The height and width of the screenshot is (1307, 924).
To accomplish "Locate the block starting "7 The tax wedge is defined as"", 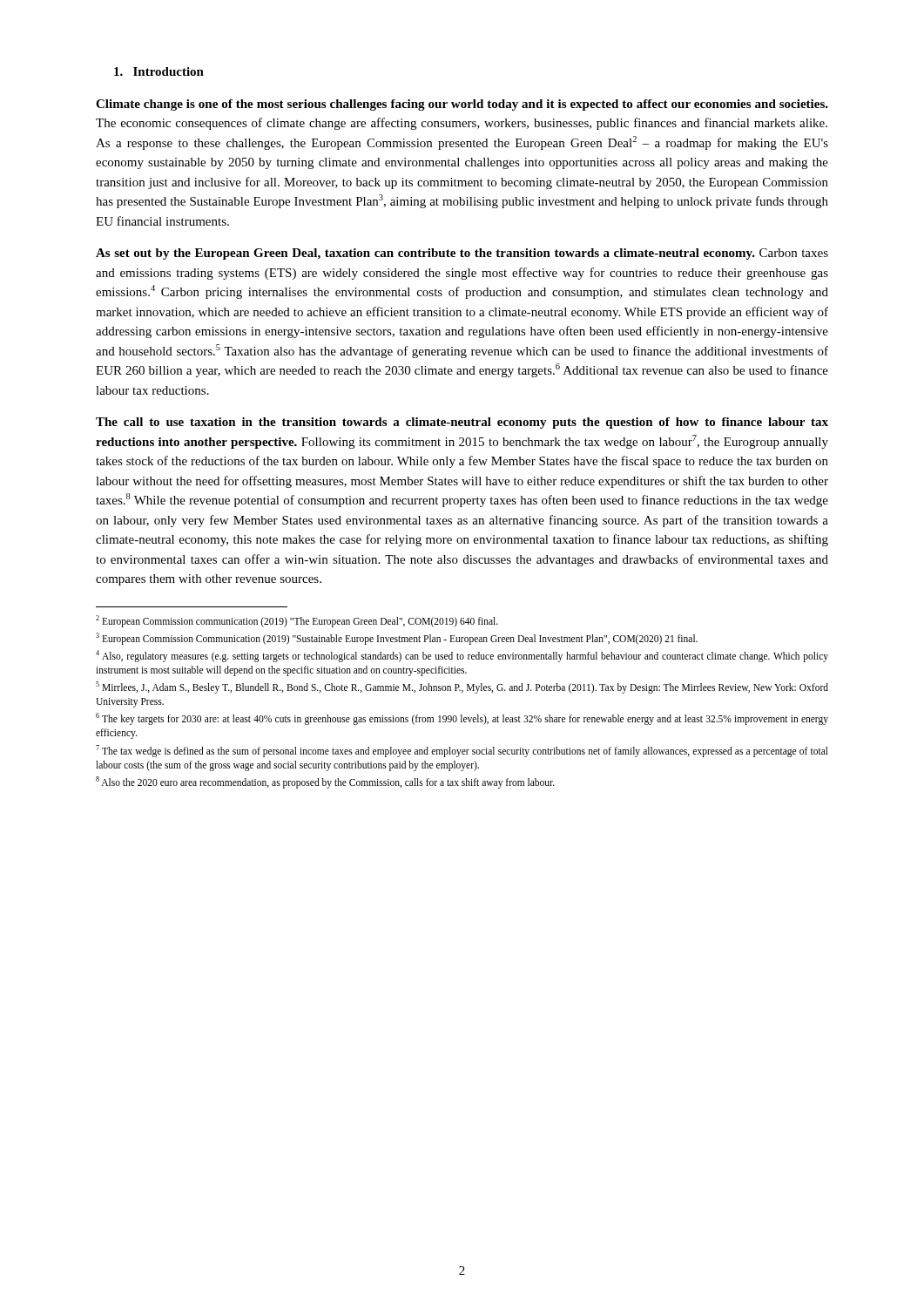I will [462, 757].
